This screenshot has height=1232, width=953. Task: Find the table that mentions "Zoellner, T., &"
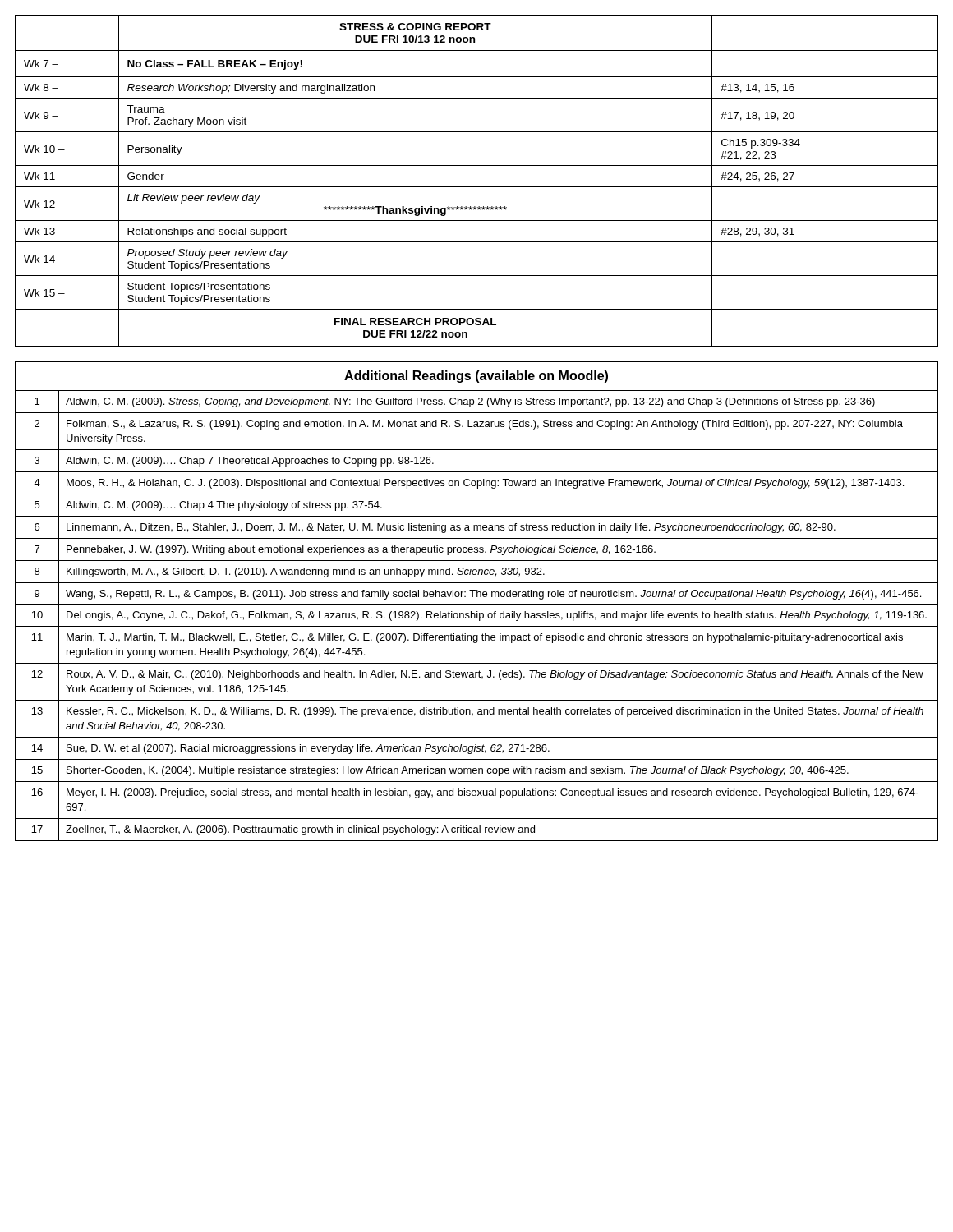(x=476, y=601)
